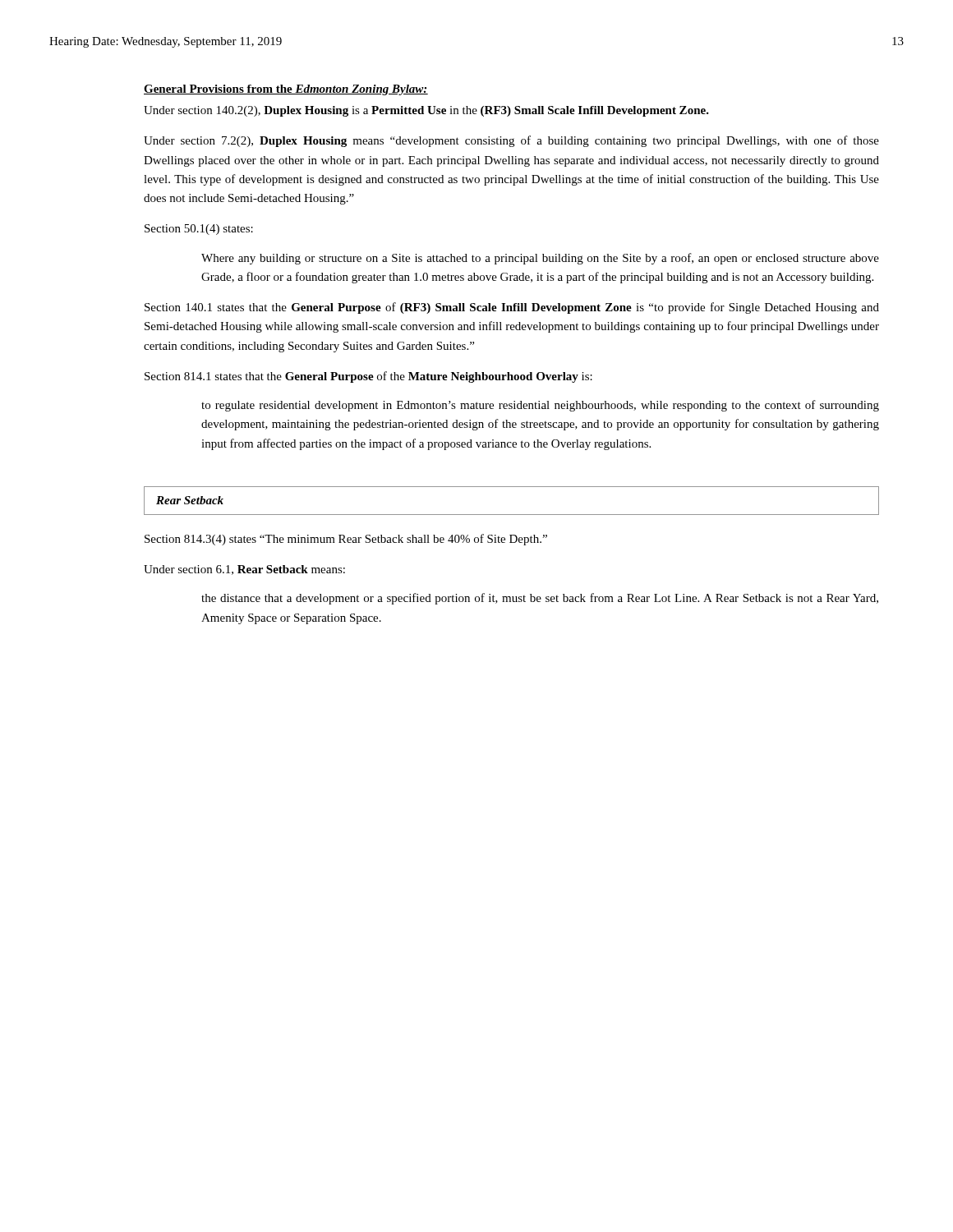
Task: Locate the section header that reads "Rear Setback"
Action: pyautogui.click(x=190, y=500)
